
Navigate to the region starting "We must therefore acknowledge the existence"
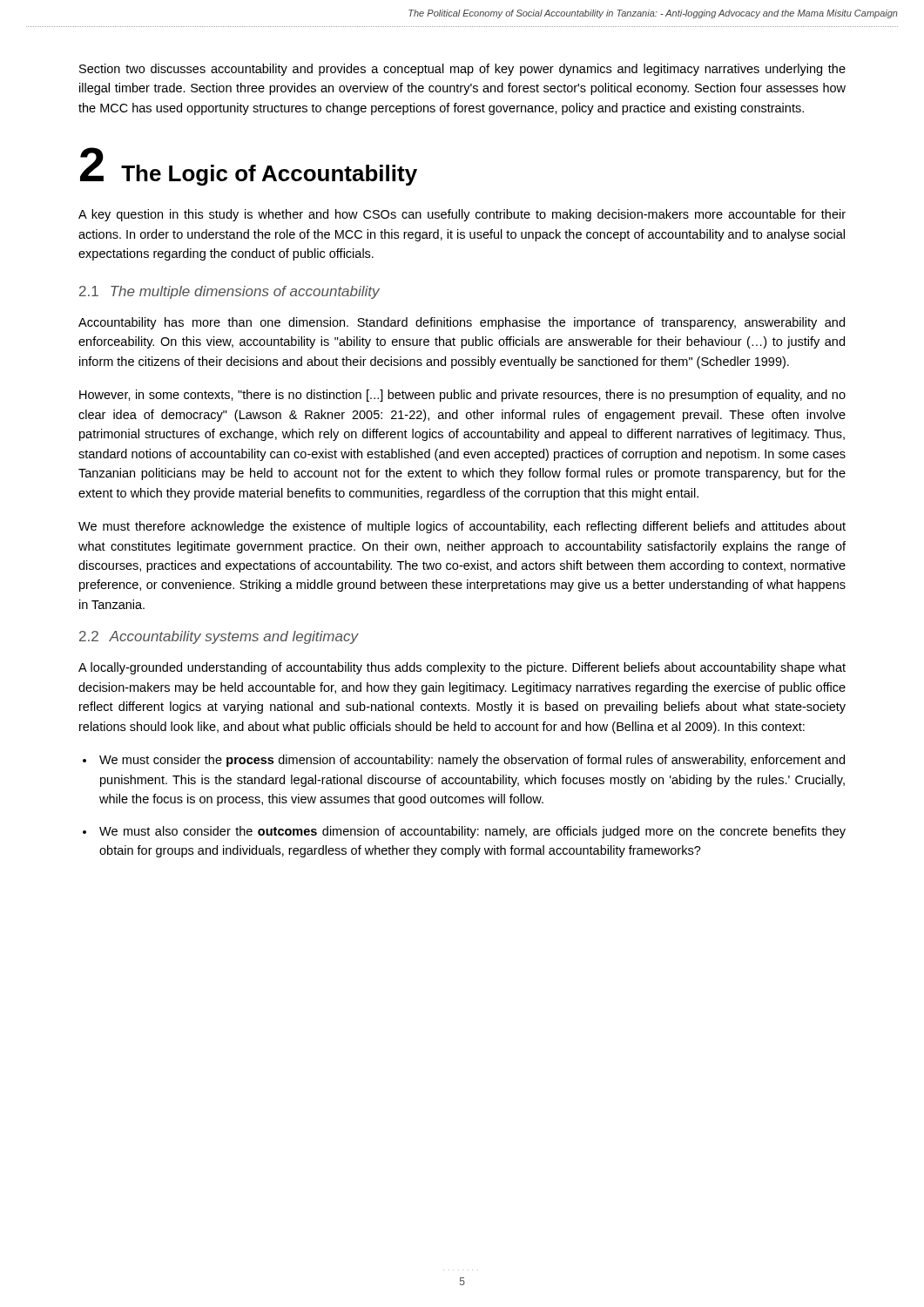462,565
